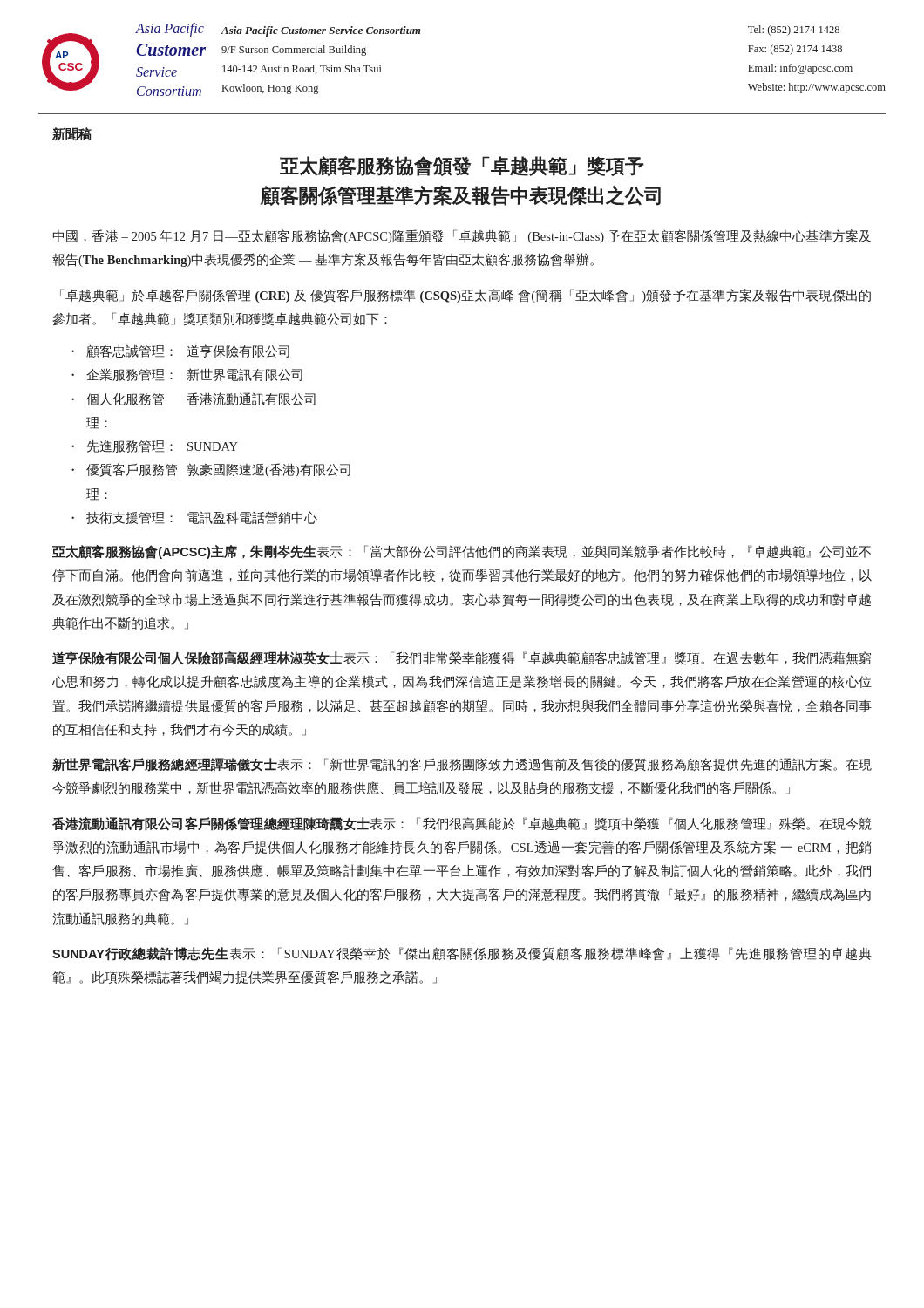This screenshot has height=1308, width=924.
Task: Click on the list item containing "・ 企業服務管理： 新世界電訊有限公司"
Action: 185,376
